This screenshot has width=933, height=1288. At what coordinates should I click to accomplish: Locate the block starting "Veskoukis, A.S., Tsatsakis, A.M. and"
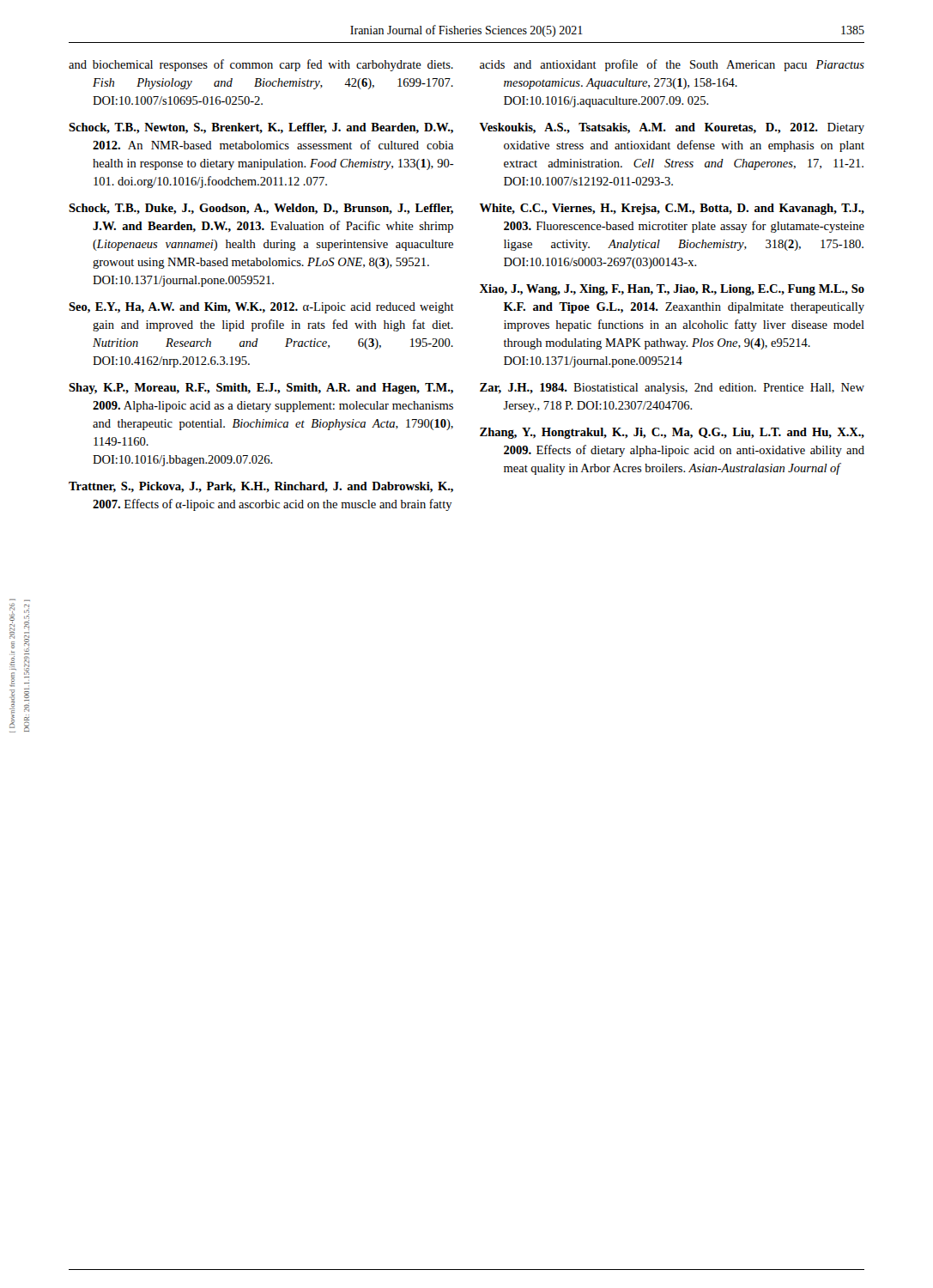[x=672, y=154]
